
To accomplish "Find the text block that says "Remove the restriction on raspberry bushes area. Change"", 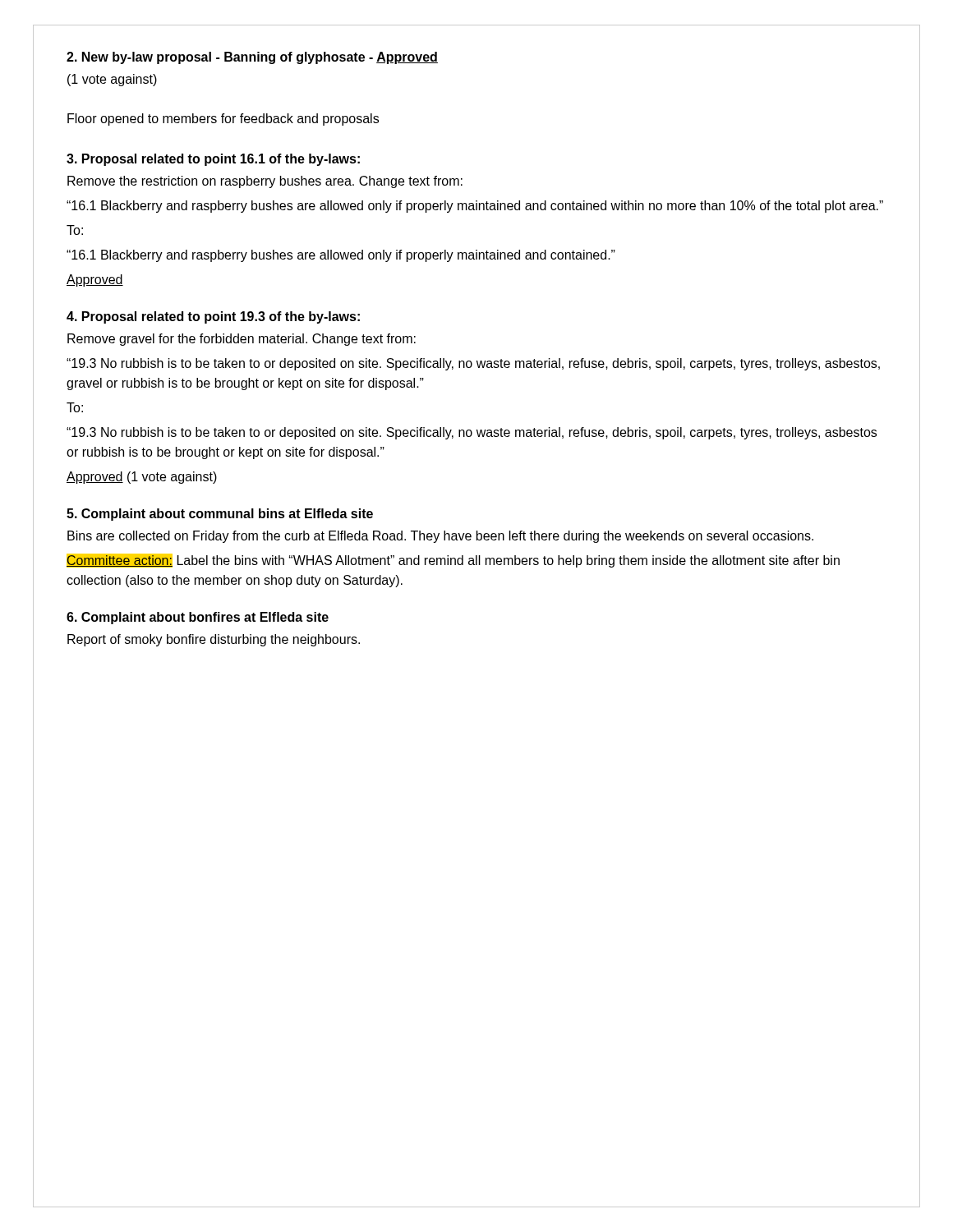I will coord(265,181).
